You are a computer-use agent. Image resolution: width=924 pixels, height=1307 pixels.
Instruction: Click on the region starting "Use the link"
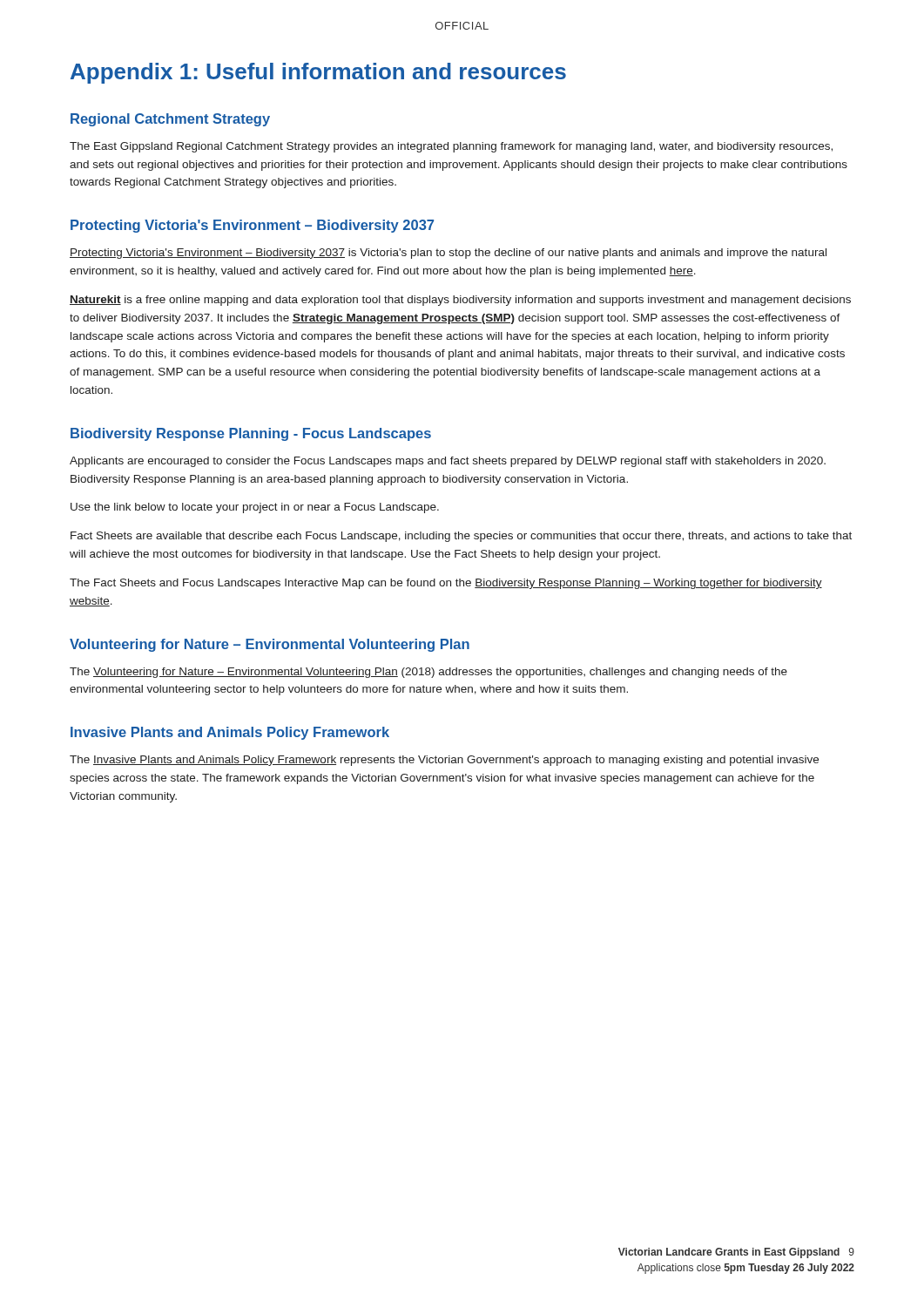(x=255, y=507)
